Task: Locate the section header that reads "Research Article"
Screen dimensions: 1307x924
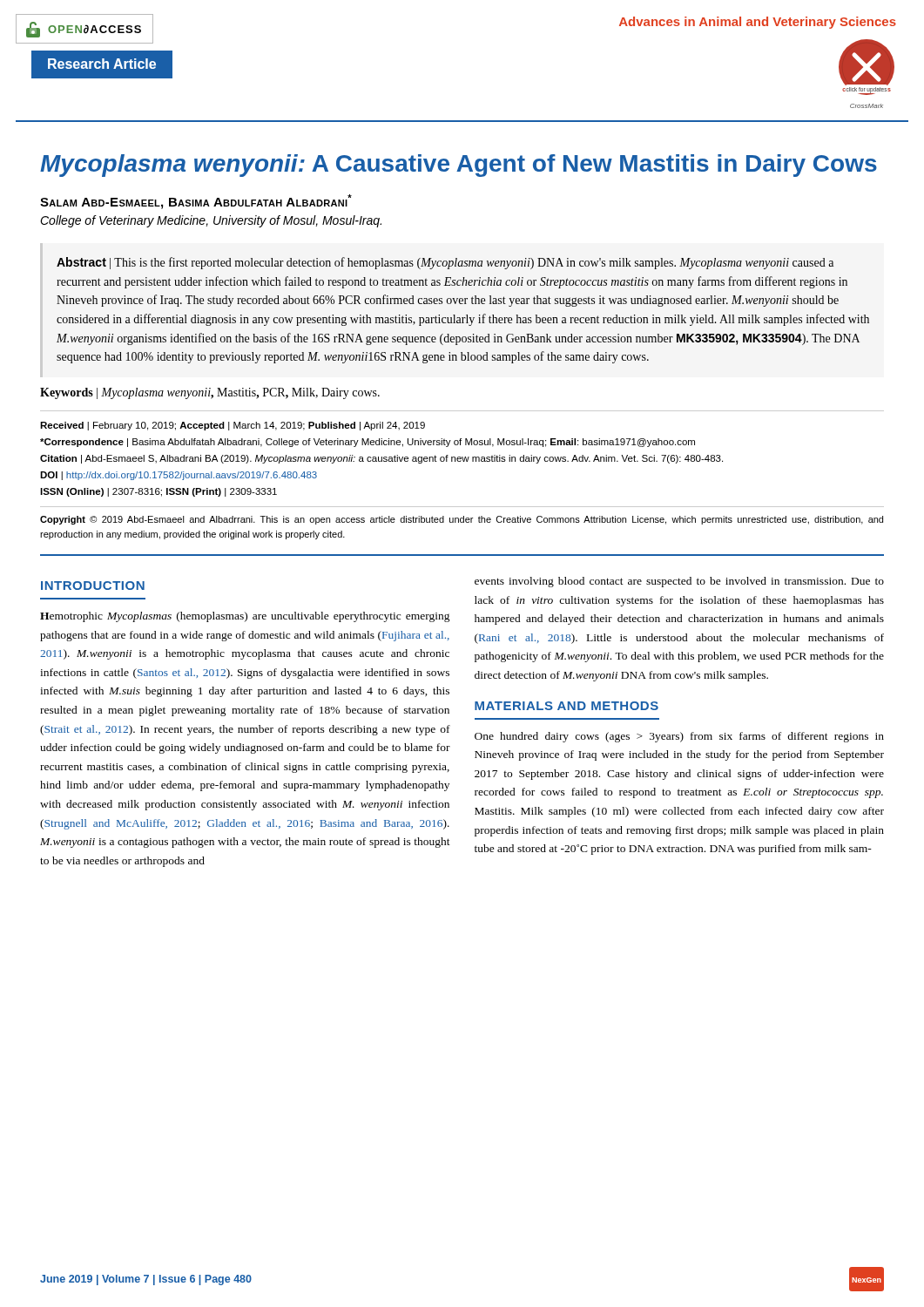Action: coord(102,64)
